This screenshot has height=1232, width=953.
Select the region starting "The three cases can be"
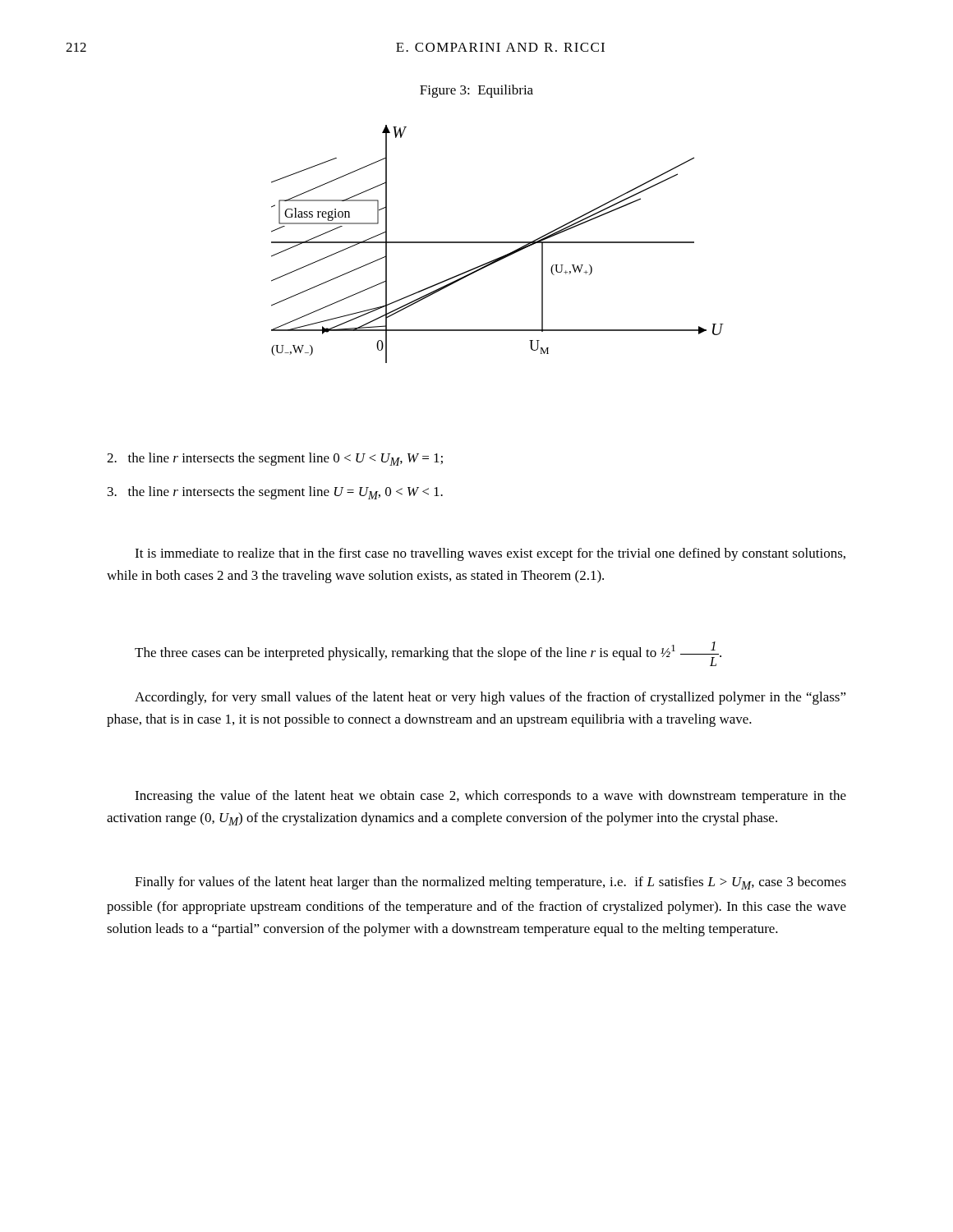point(429,654)
